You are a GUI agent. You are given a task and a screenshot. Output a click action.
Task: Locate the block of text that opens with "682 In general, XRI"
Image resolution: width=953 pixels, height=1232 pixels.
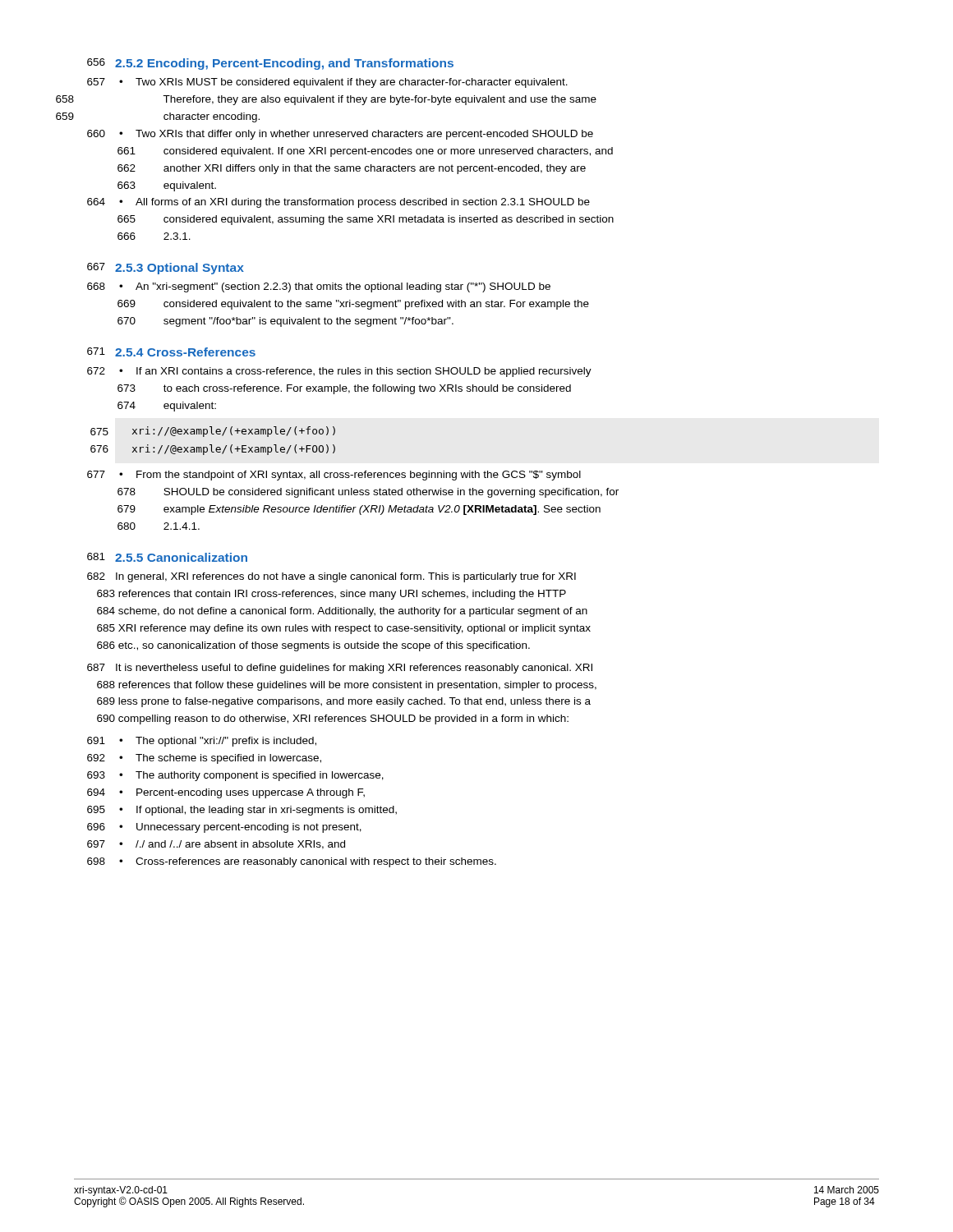[332, 611]
